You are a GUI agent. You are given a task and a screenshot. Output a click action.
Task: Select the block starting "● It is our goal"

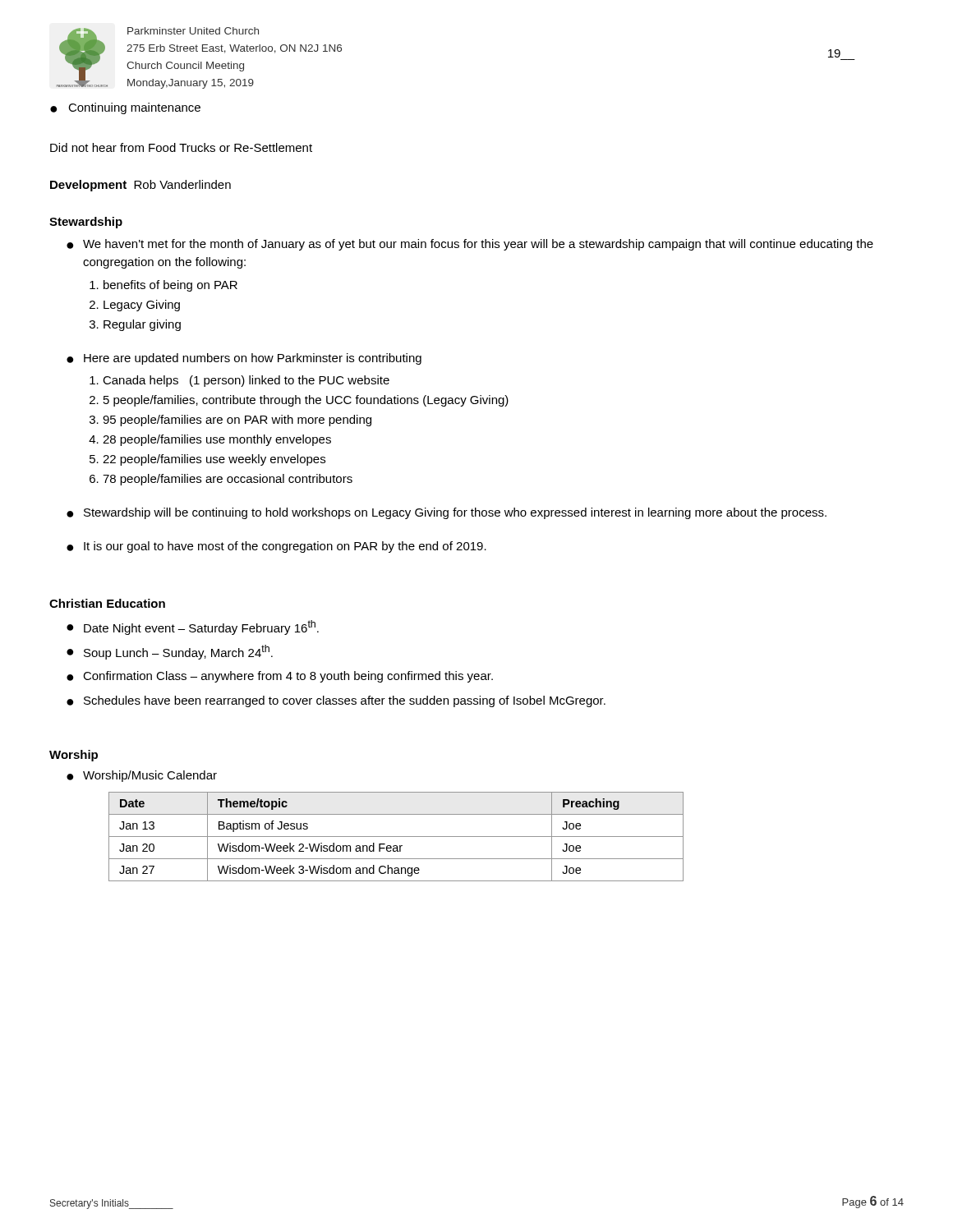click(276, 548)
